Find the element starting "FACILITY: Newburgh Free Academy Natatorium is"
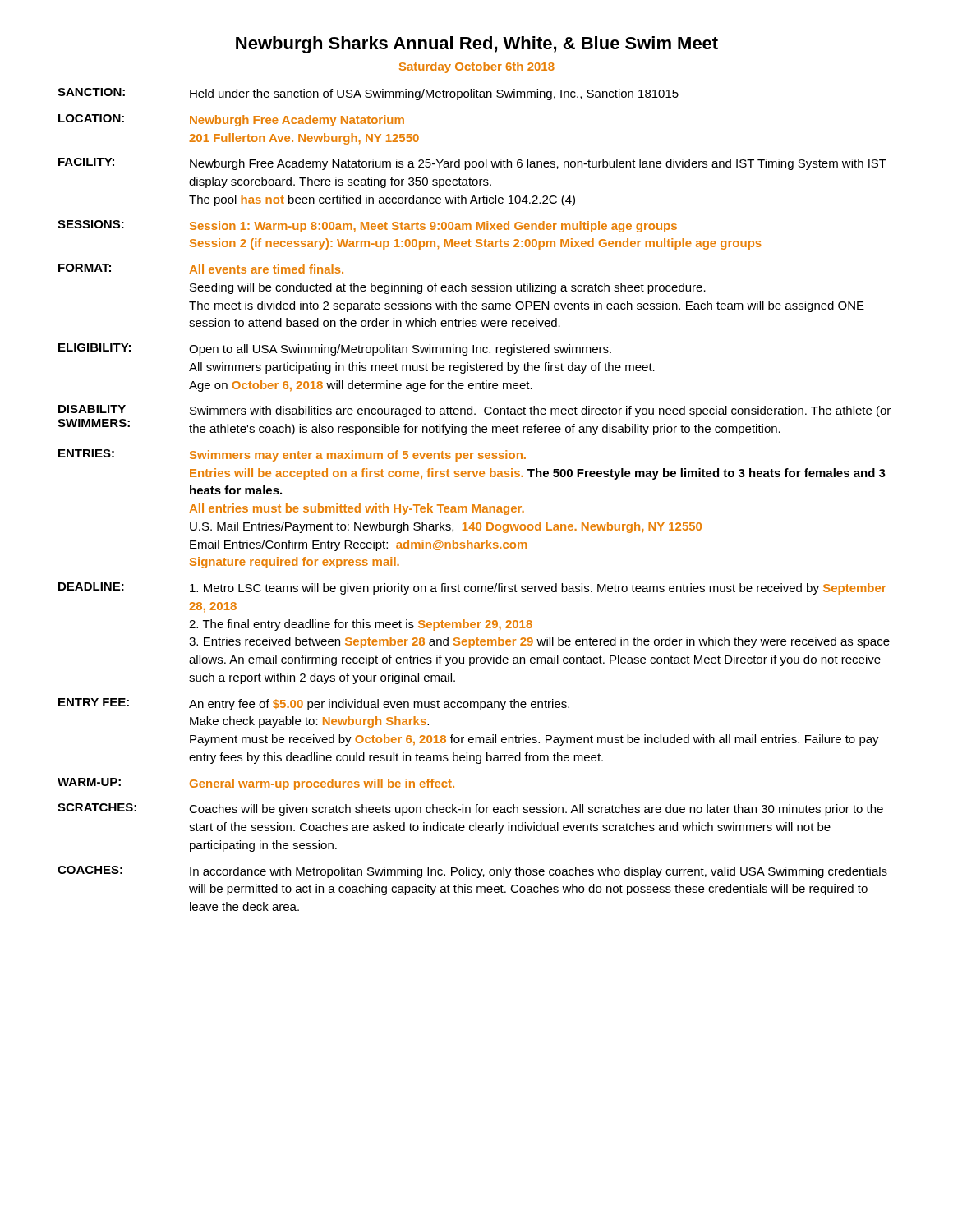Viewport: 953px width, 1232px height. point(476,181)
